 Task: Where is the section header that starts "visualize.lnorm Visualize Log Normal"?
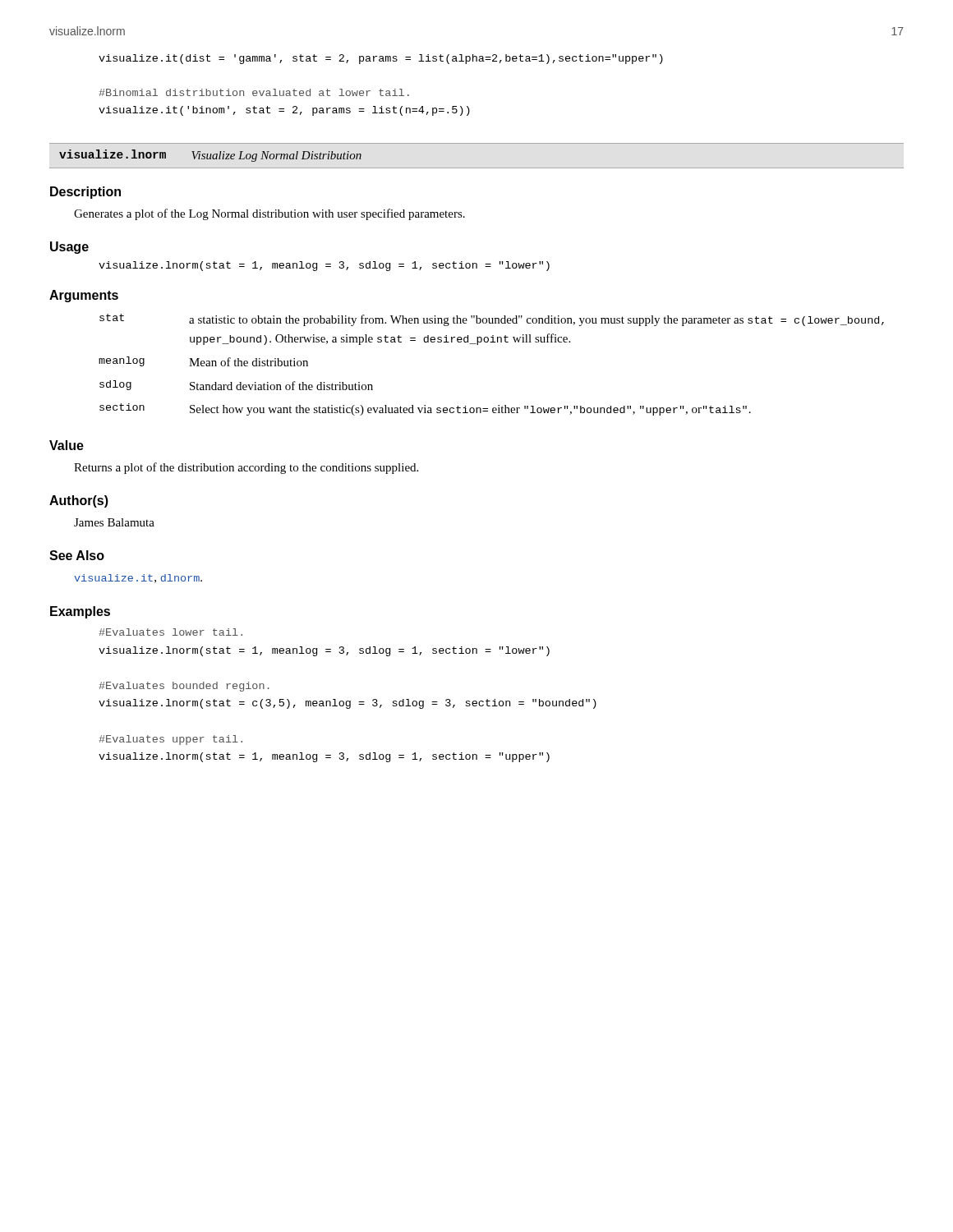[x=210, y=156]
